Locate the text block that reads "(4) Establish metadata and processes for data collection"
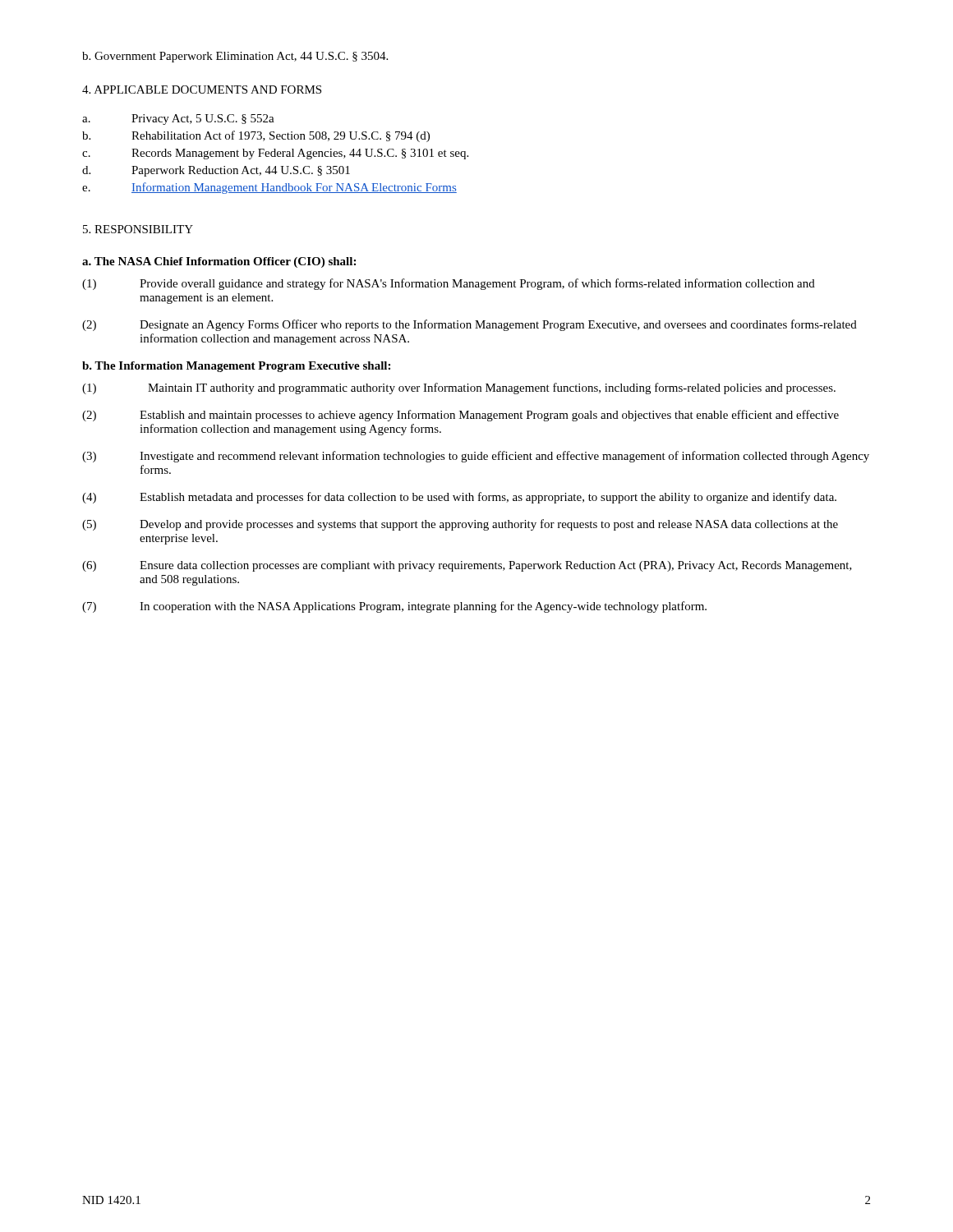Screen dimensions: 1232x953 click(x=476, y=497)
